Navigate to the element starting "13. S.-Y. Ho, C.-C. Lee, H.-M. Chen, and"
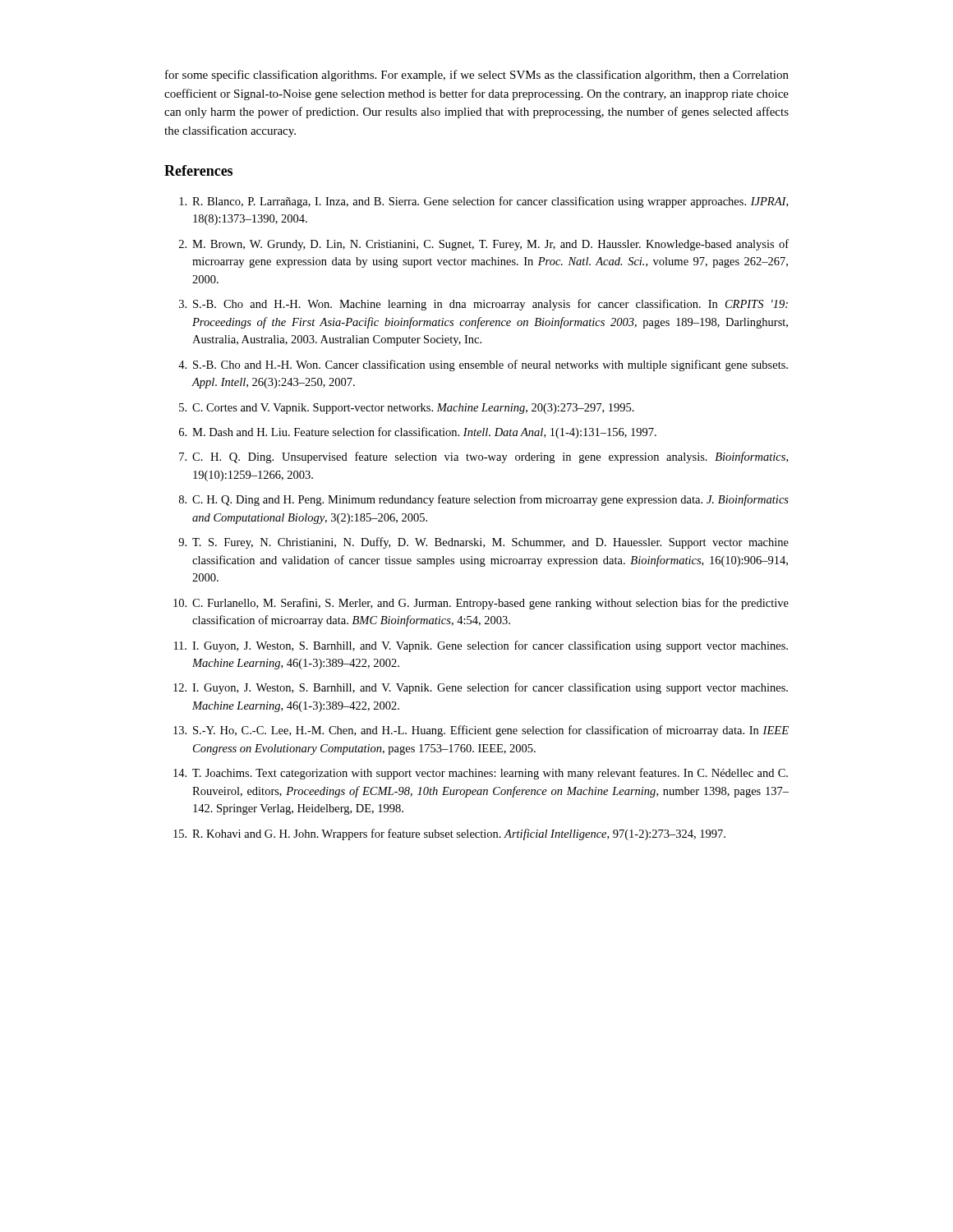The height and width of the screenshot is (1232, 953). [x=476, y=740]
